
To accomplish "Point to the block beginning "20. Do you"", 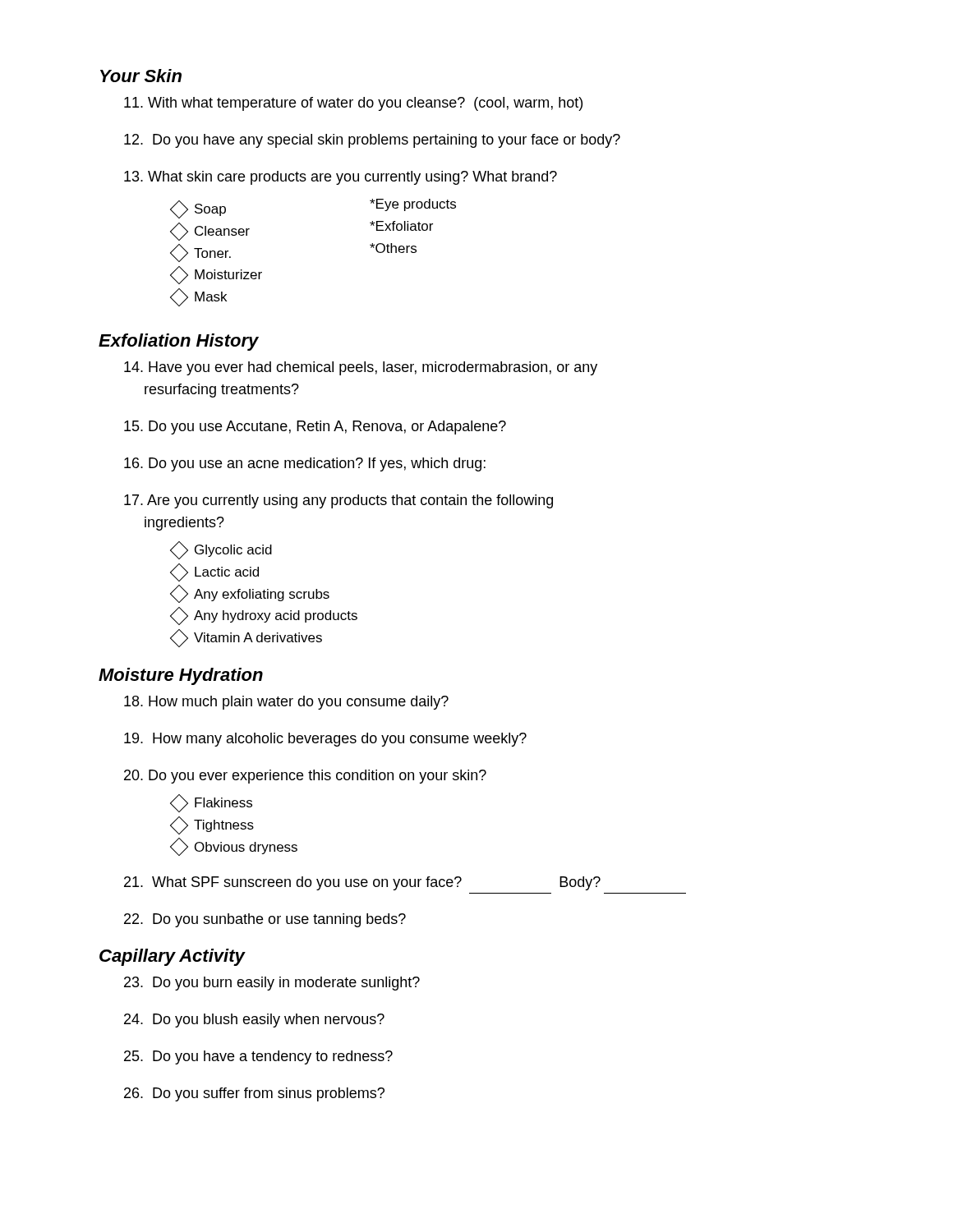I will [x=305, y=775].
